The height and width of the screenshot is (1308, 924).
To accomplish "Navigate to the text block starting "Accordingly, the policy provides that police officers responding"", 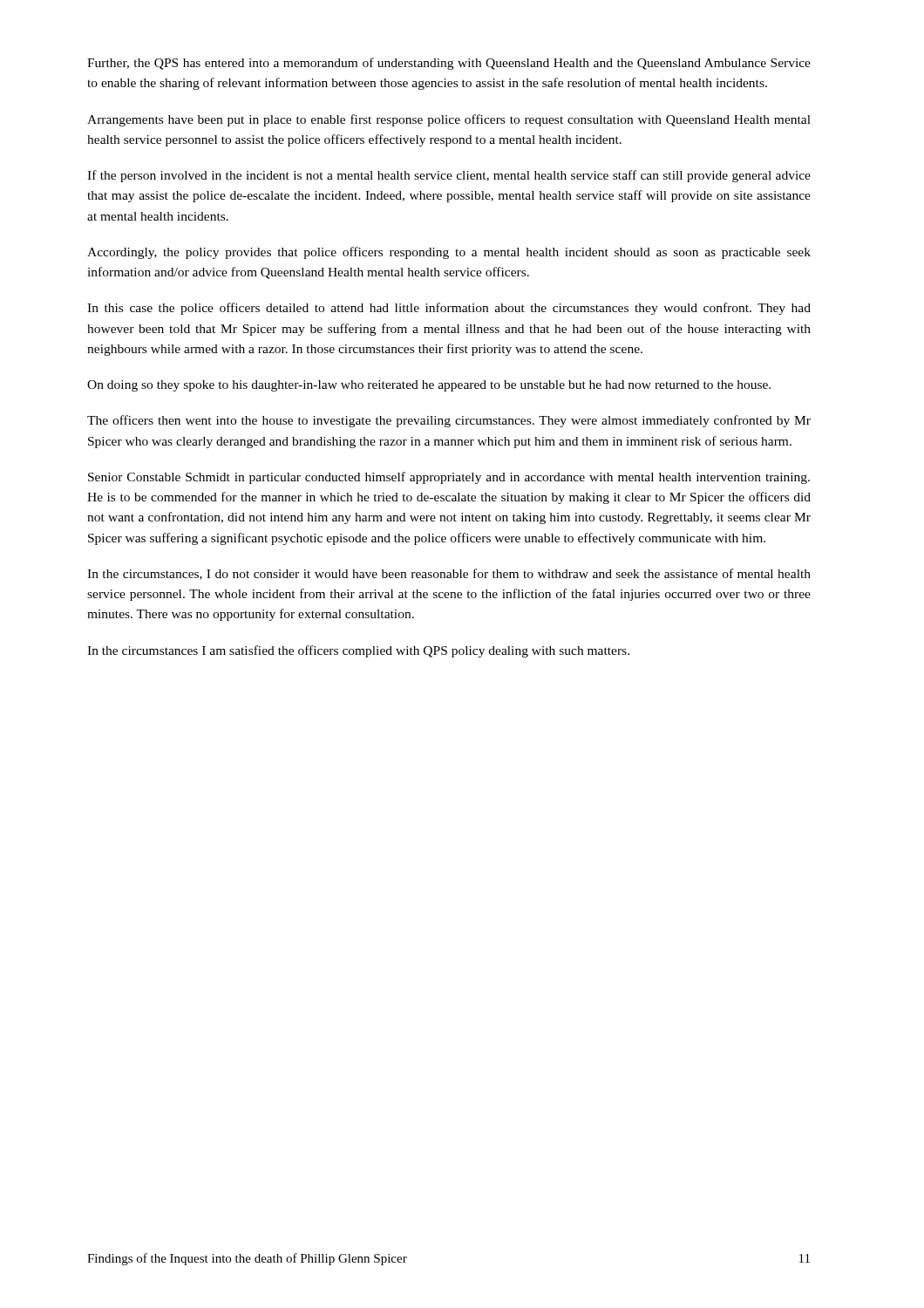I will click(449, 261).
